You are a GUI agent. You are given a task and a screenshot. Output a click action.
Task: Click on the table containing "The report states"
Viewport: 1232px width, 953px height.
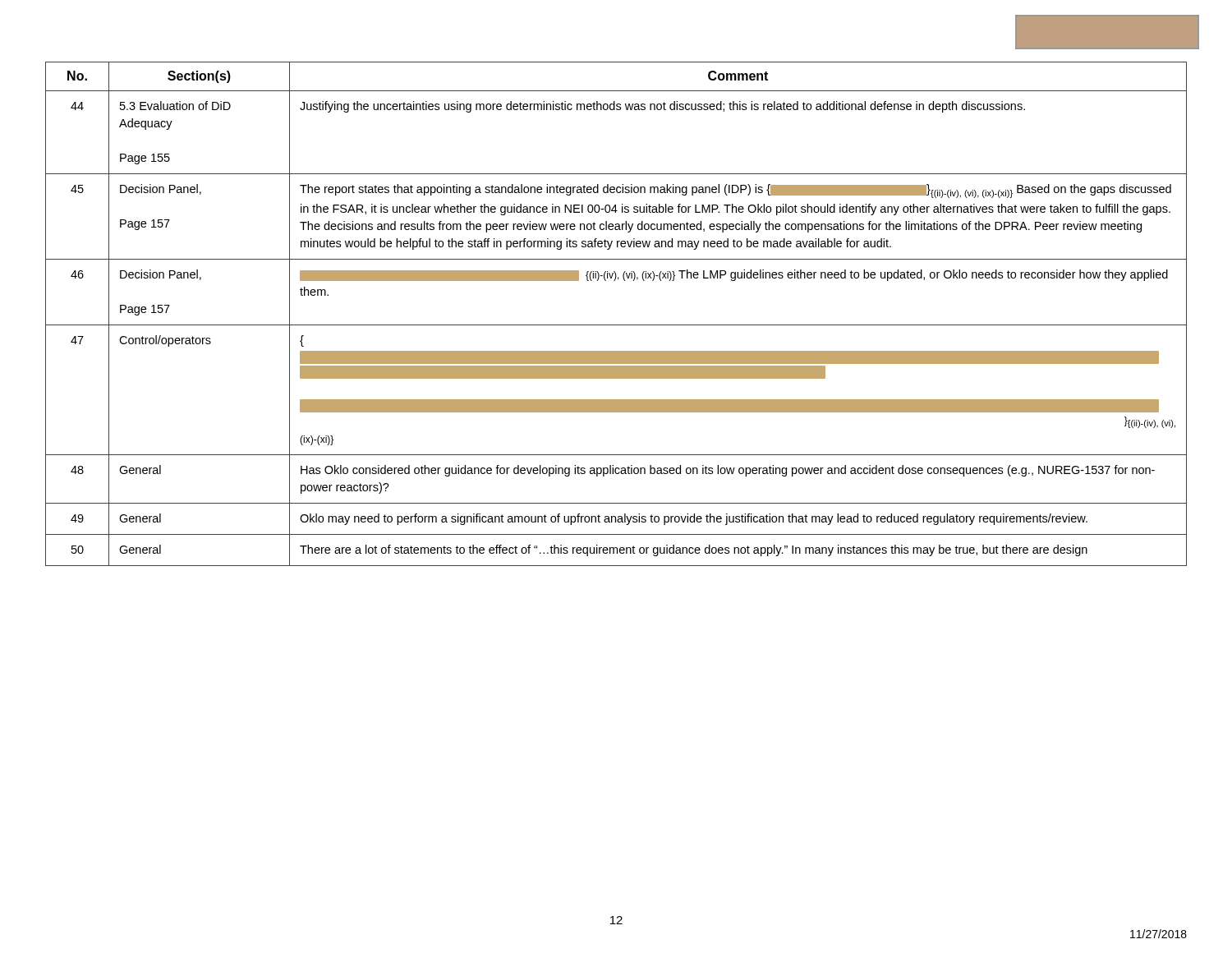pyautogui.click(x=616, y=314)
